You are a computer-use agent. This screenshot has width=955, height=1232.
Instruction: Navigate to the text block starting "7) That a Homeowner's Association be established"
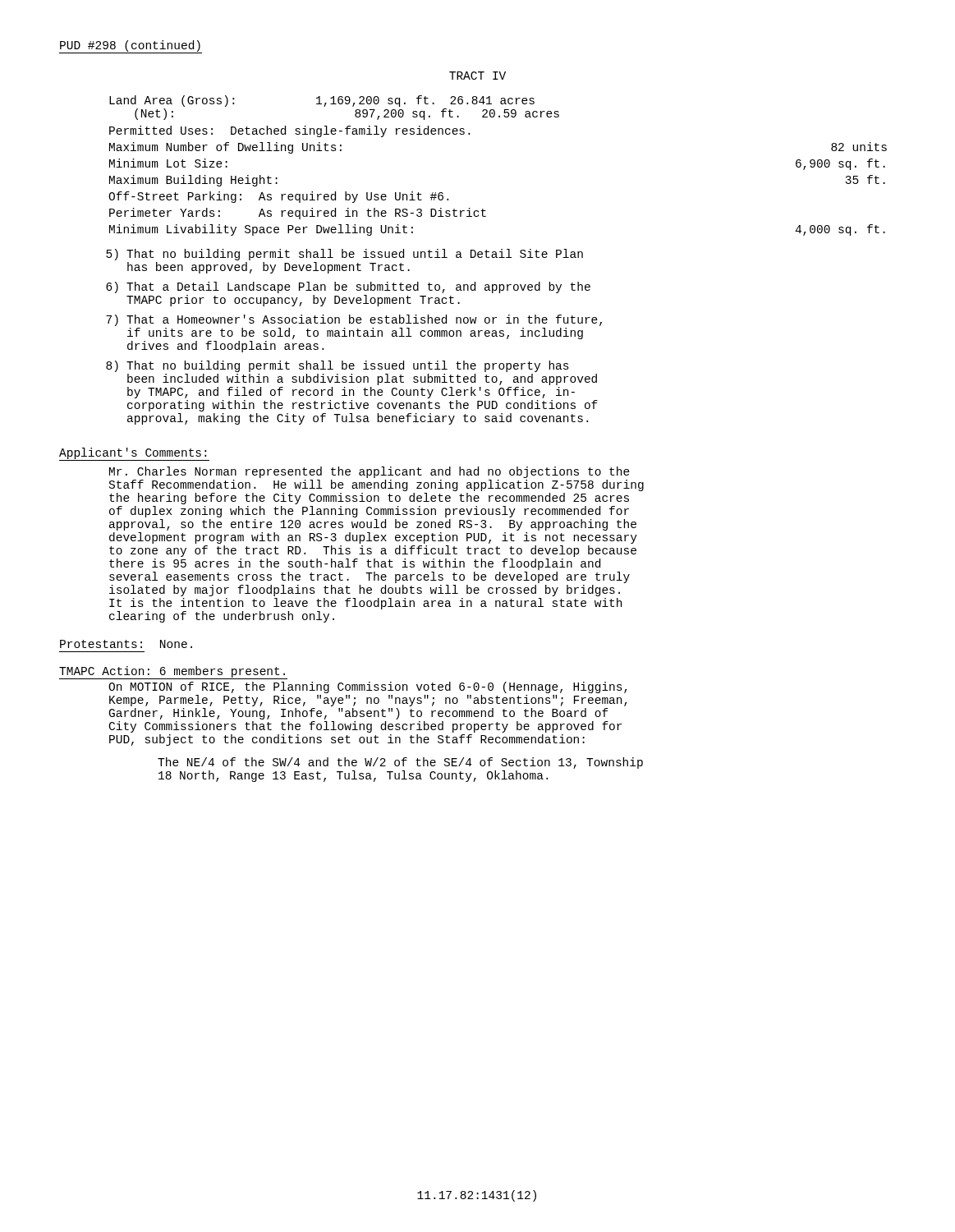click(490, 334)
